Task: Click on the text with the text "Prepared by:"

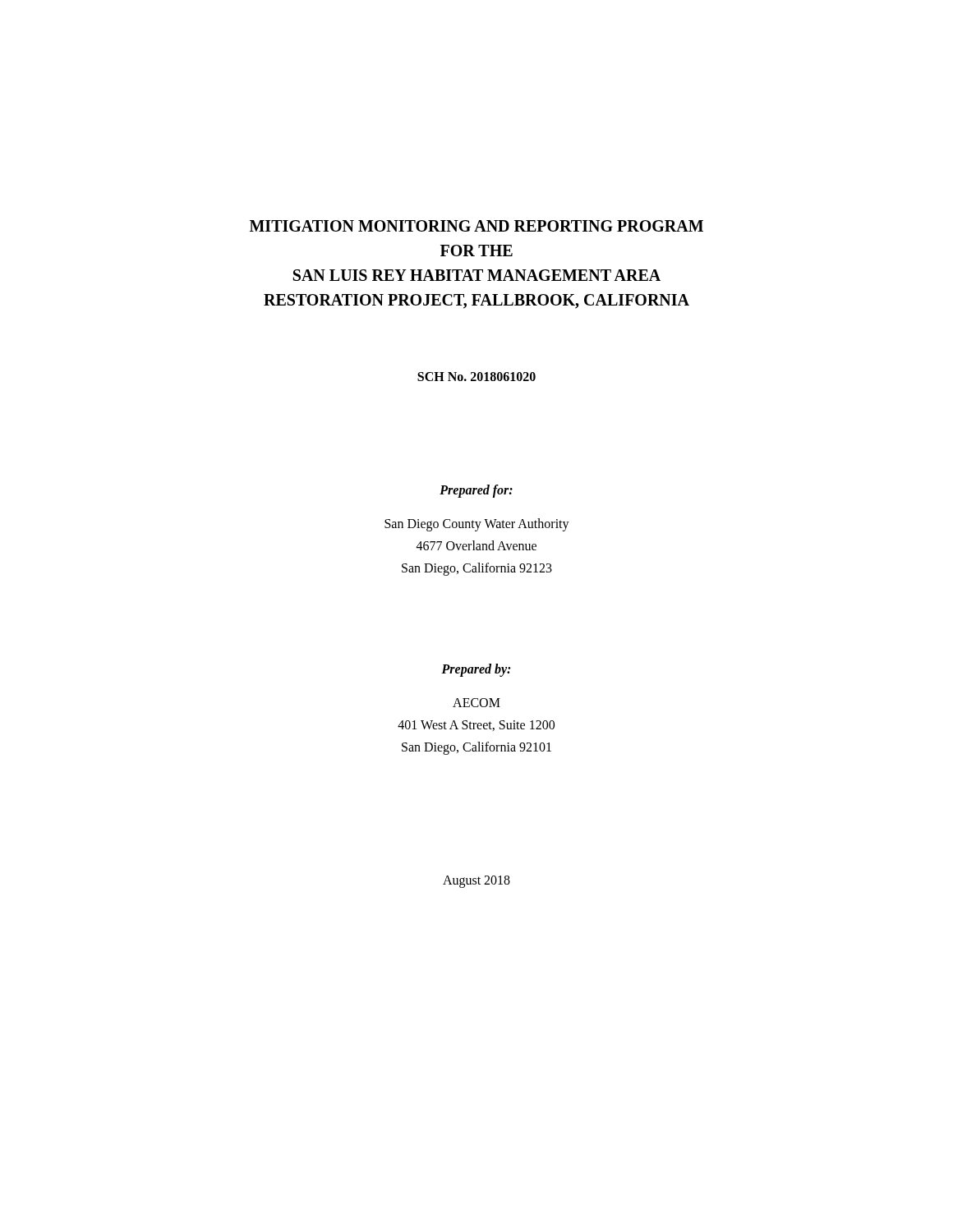Action: click(476, 669)
